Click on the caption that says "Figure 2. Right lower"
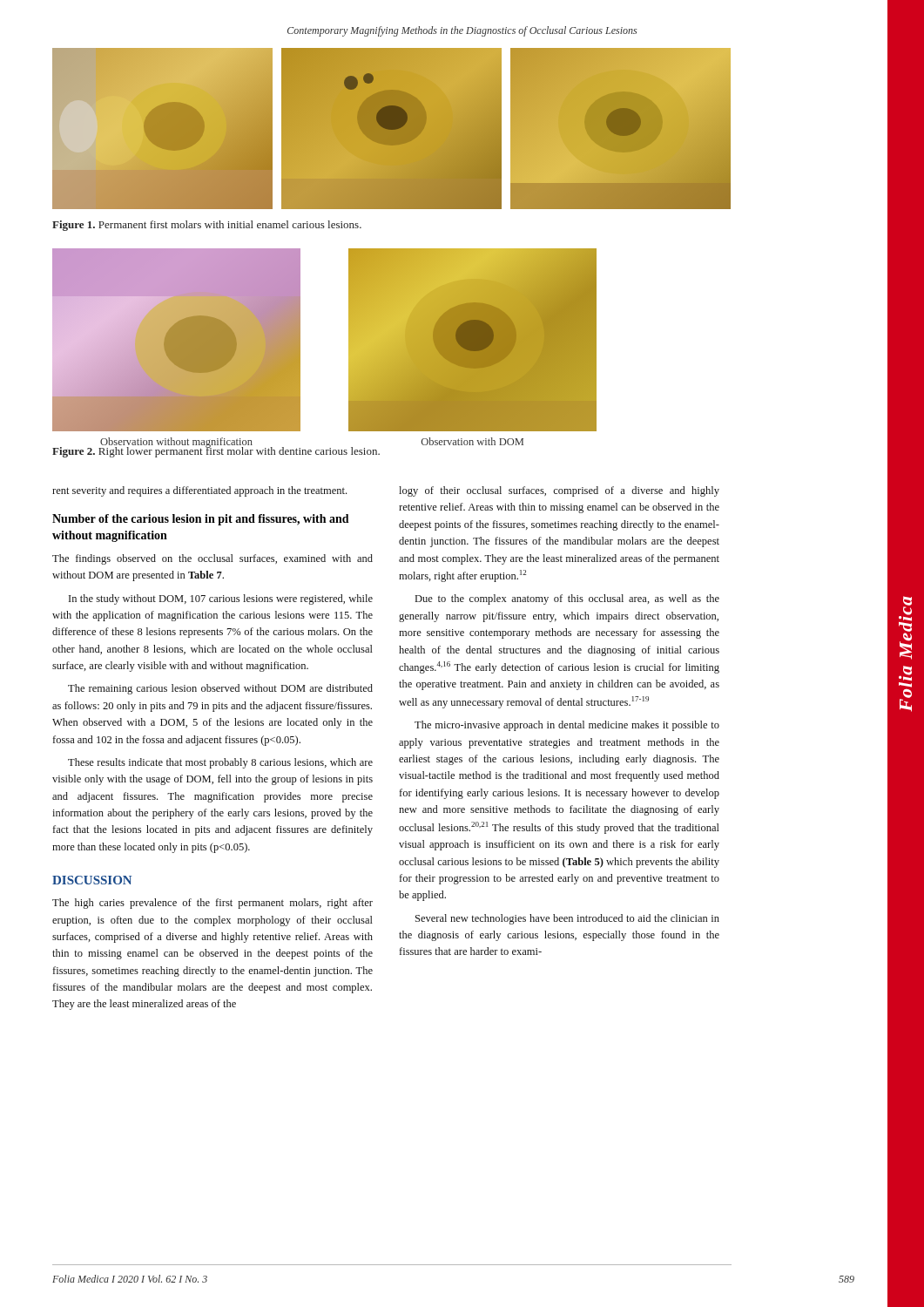924x1307 pixels. 216,451
